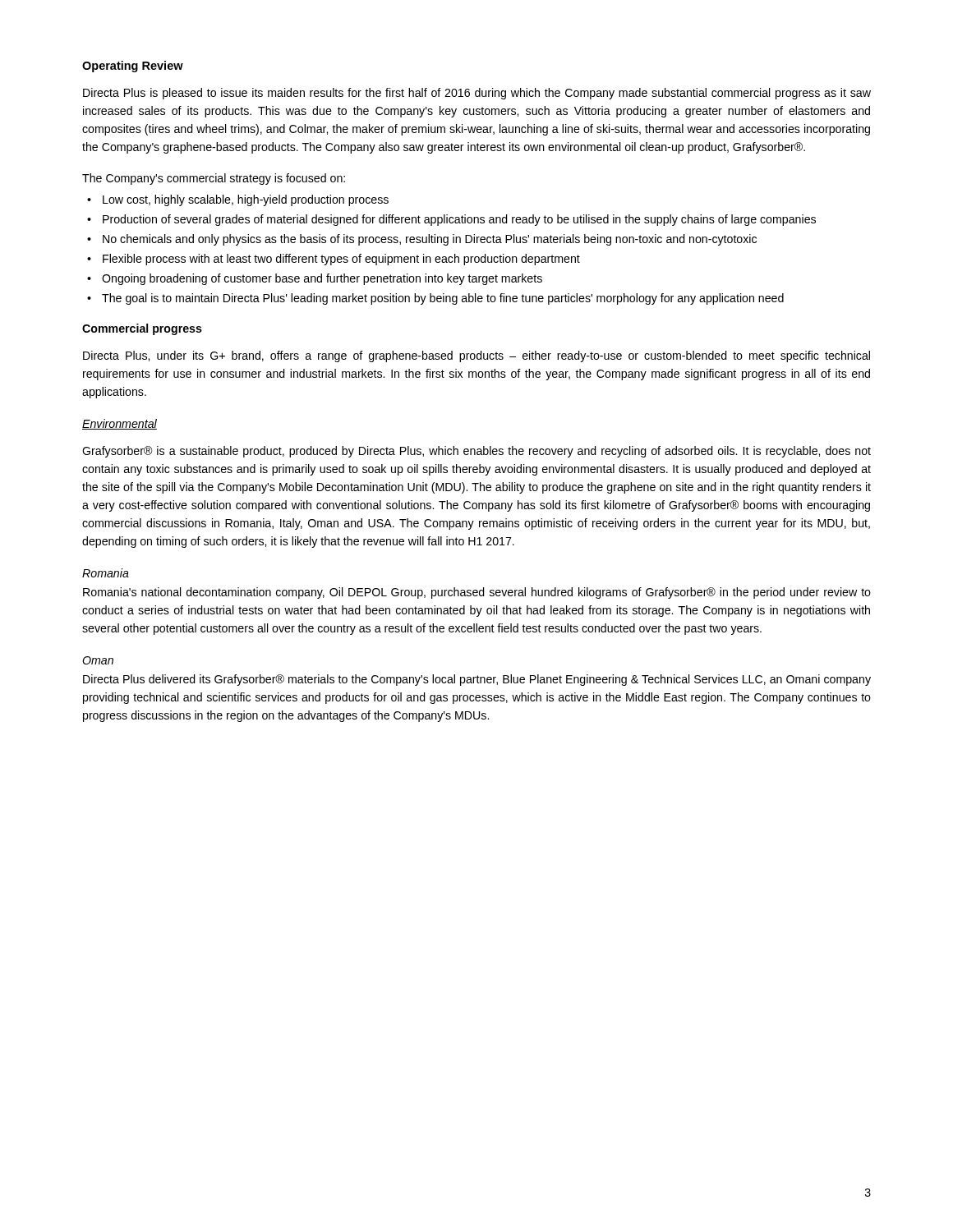Image resolution: width=953 pixels, height=1232 pixels.
Task: Click on the passage starting "• Ongoing broadening of customer base and"
Action: pyautogui.click(x=315, y=278)
